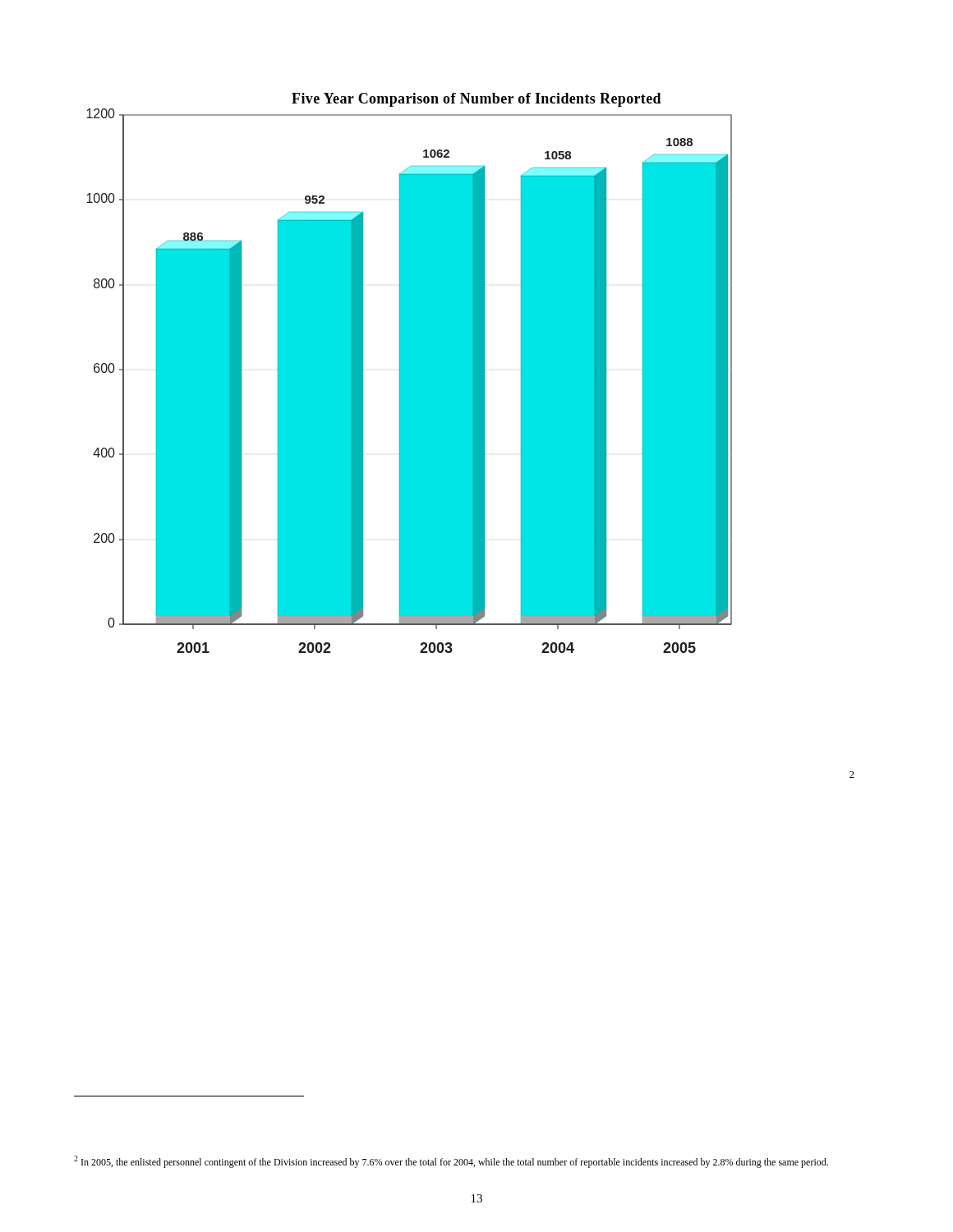
Task: Select the text block starting "2 In 2005, the enlisted personnel contingent of"
Action: 451,1161
